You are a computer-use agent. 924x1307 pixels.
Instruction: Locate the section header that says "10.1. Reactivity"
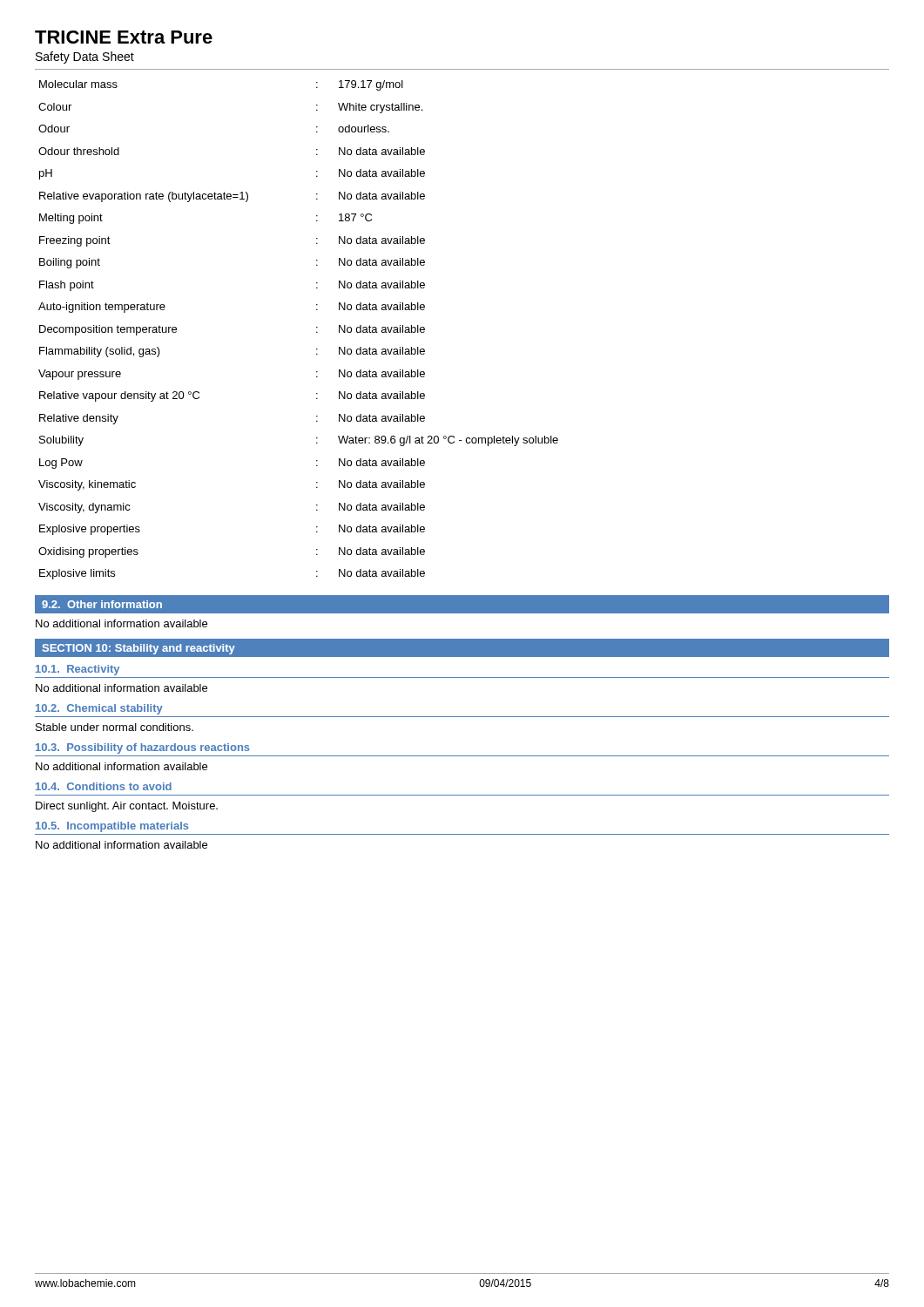[x=77, y=668]
